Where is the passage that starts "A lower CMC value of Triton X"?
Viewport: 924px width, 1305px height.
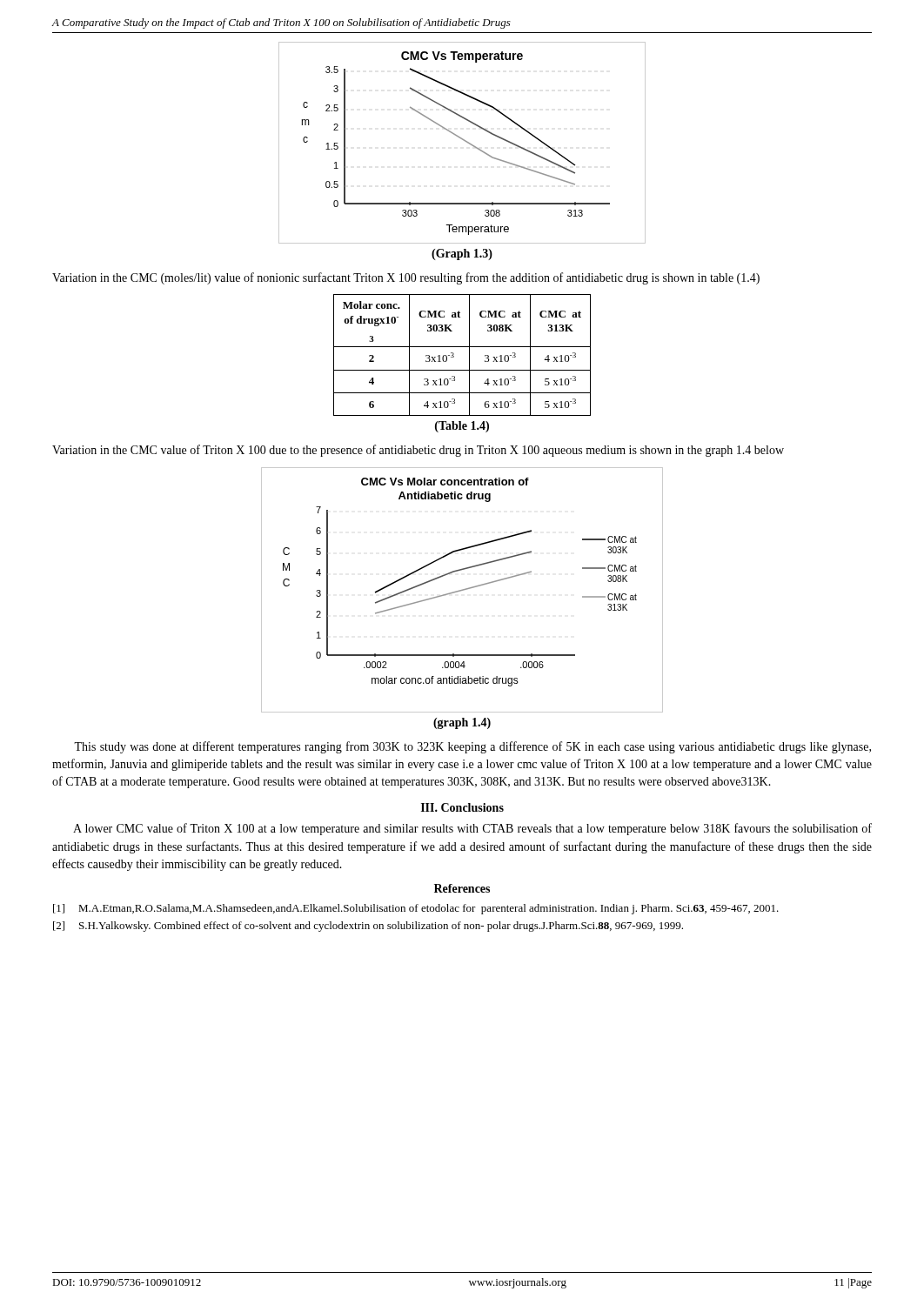tap(462, 847)
